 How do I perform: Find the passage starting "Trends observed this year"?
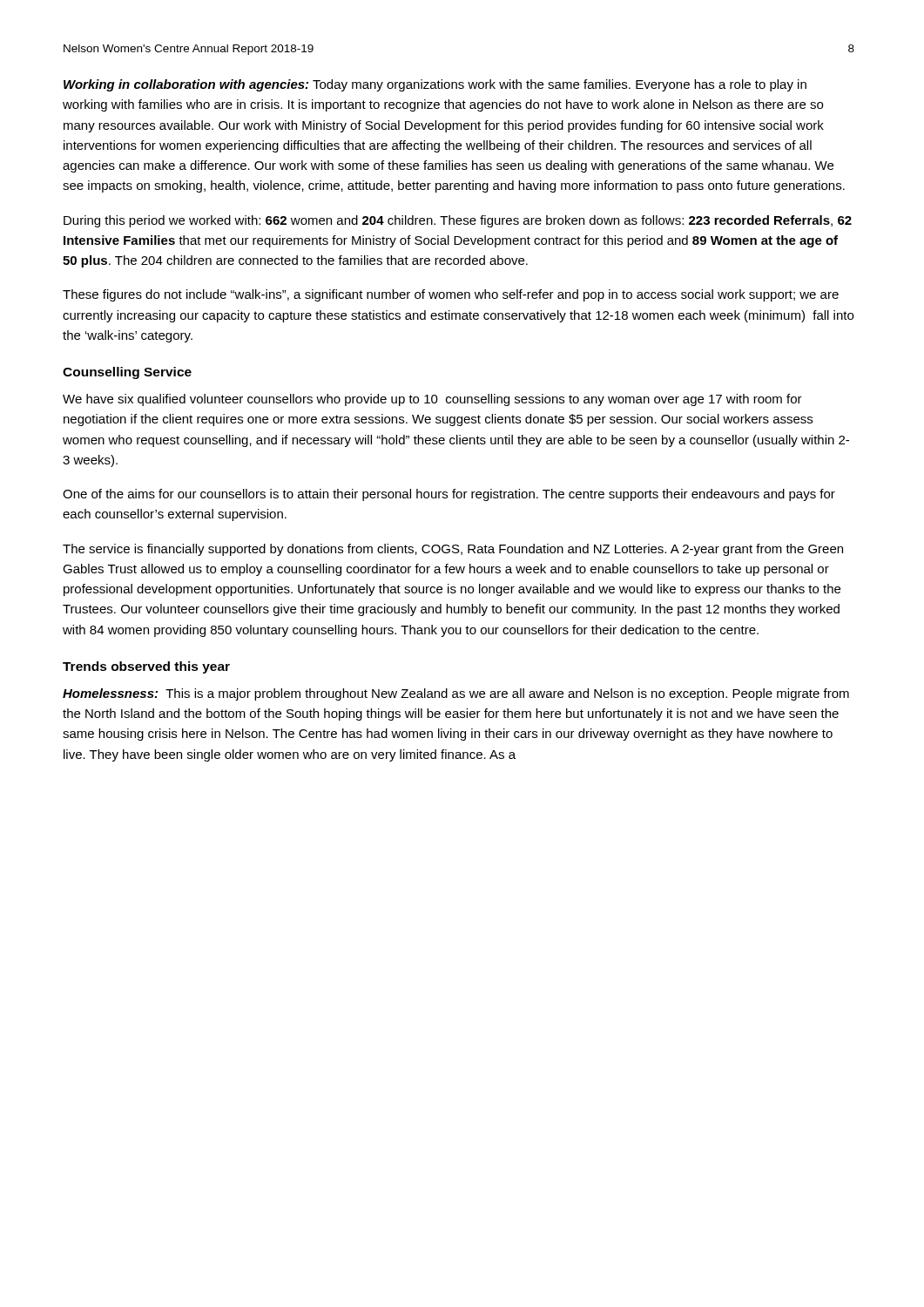(146, 666)
